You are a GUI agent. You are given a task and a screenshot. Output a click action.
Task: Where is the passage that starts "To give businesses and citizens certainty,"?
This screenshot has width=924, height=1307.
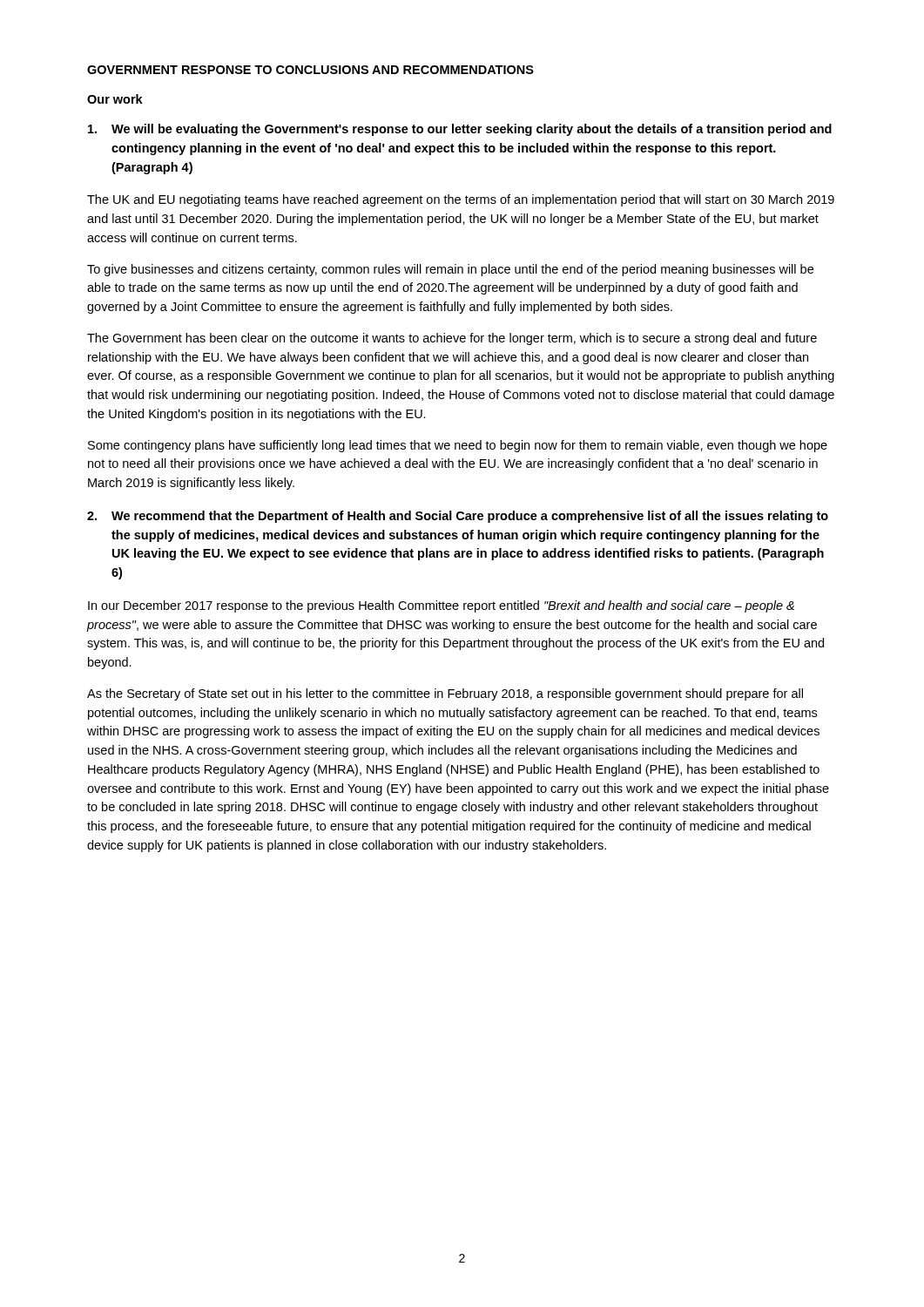(451, 288)
